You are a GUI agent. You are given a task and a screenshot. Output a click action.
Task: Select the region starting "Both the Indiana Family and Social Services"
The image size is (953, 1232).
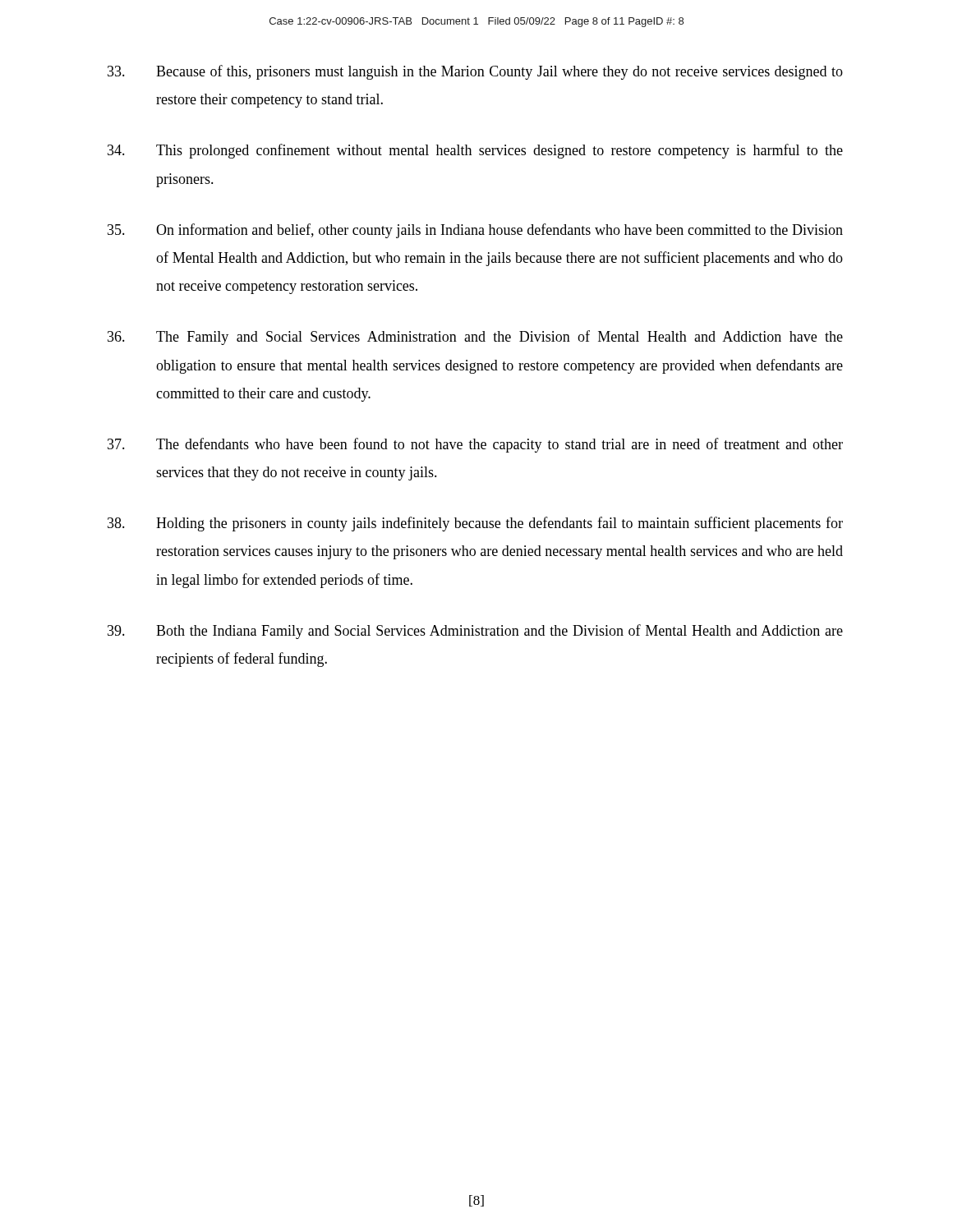tap(475, 645)
